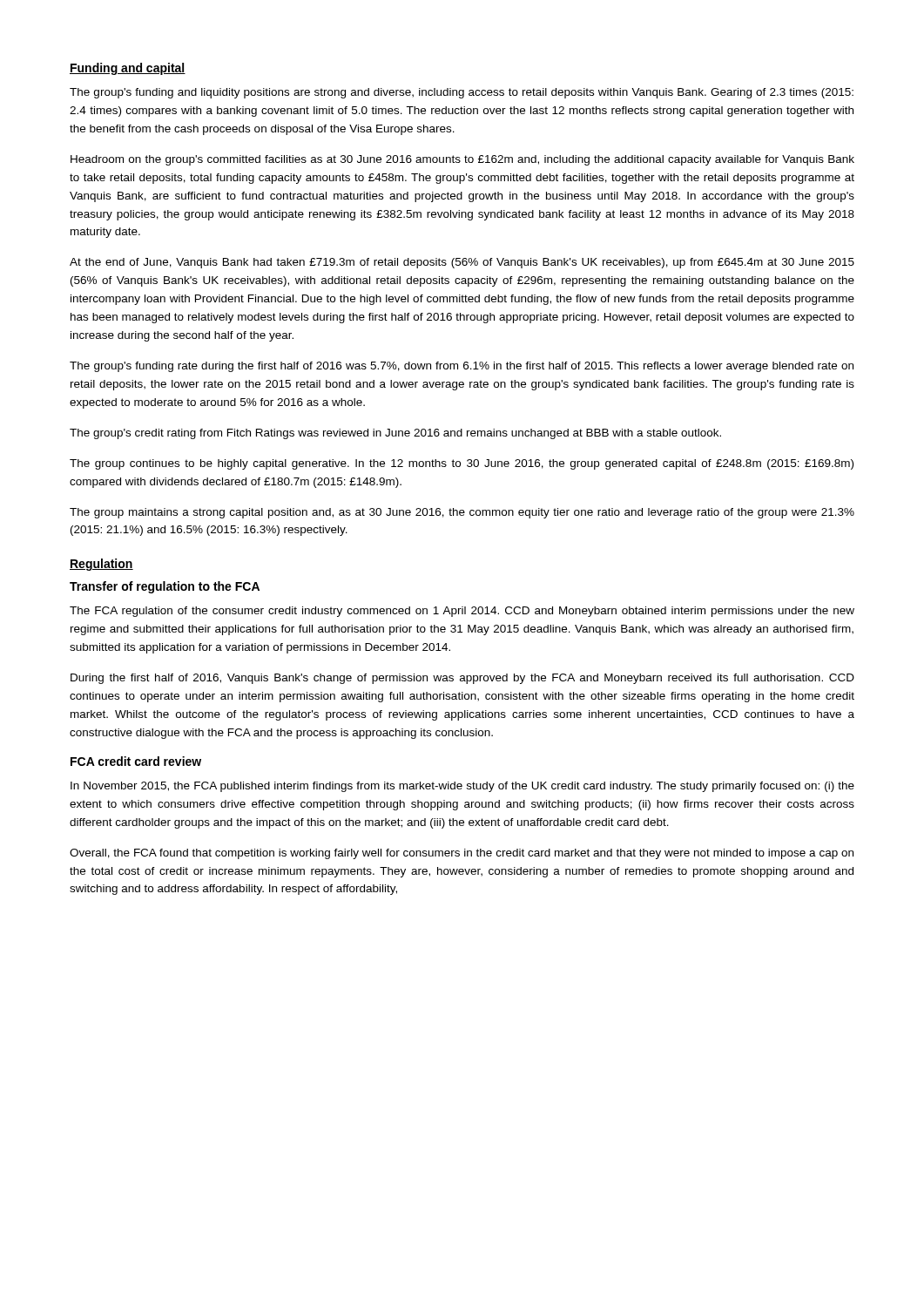Screen dimensions: 1307x924
Task: Point to the passage starting "The group's funding and liquidity positions are strong"
Action: 462,110
